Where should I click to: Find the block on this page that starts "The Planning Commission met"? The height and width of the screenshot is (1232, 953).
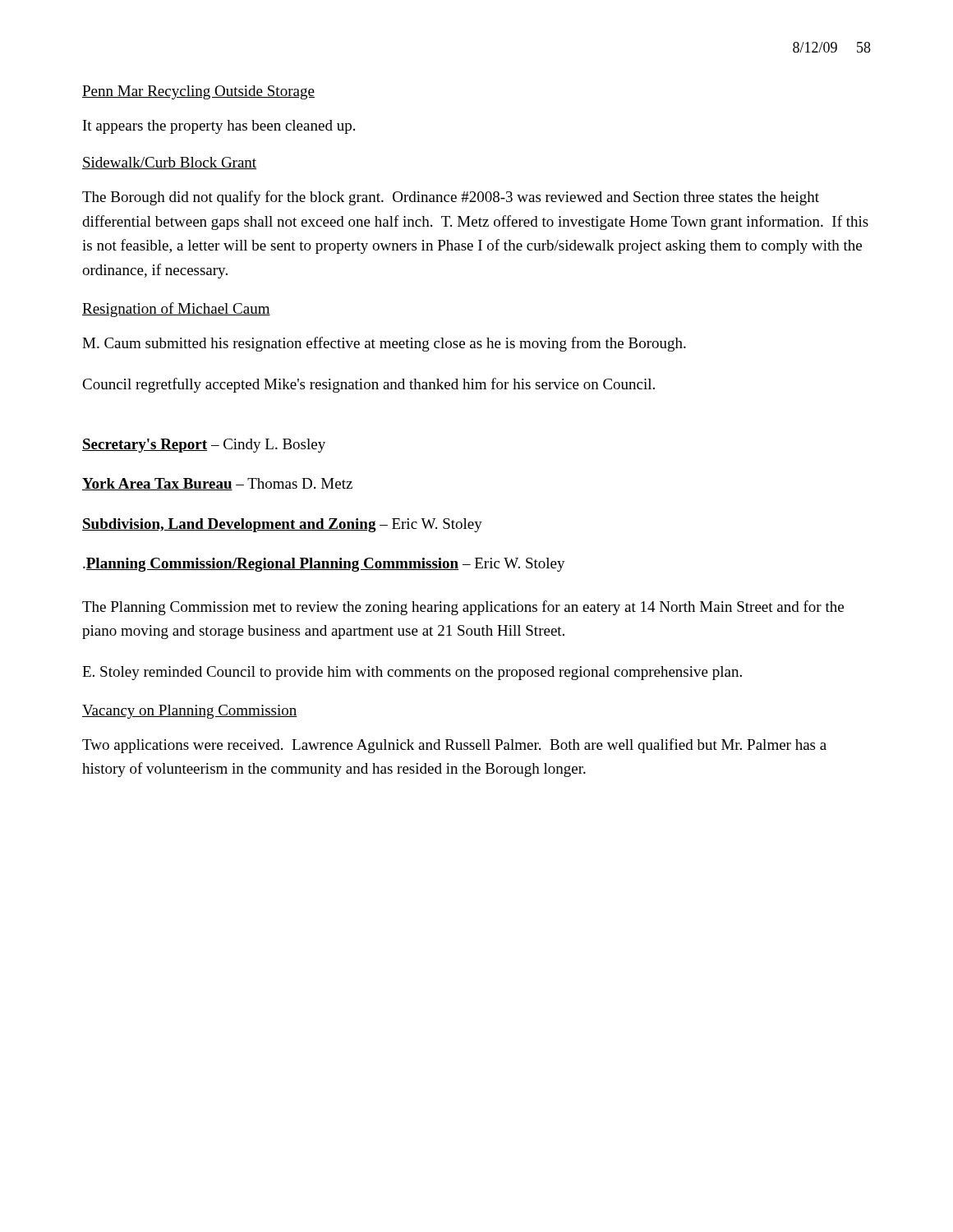(x=463, y=618)
